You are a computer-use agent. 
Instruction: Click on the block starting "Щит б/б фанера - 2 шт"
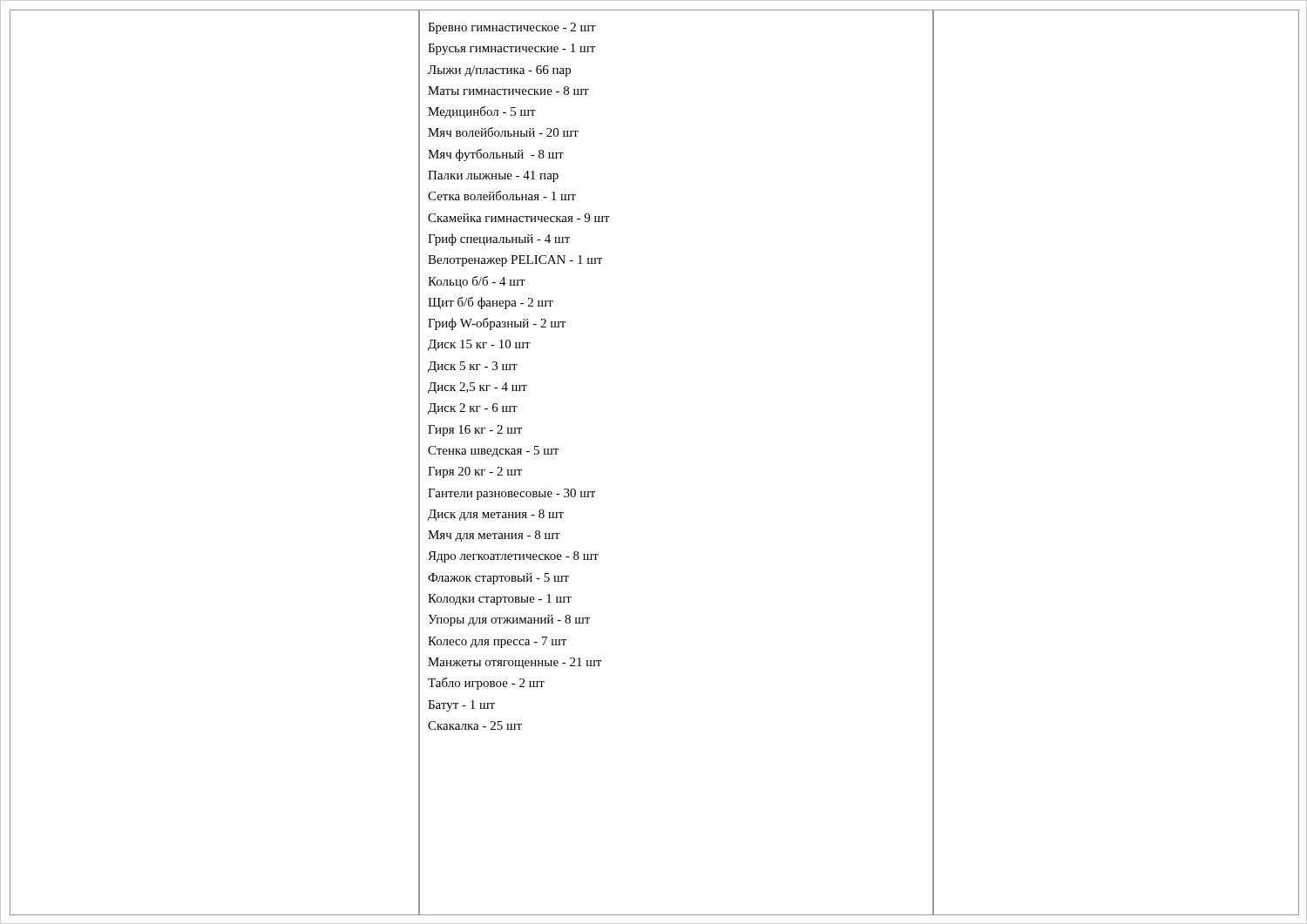coord(490,302)
